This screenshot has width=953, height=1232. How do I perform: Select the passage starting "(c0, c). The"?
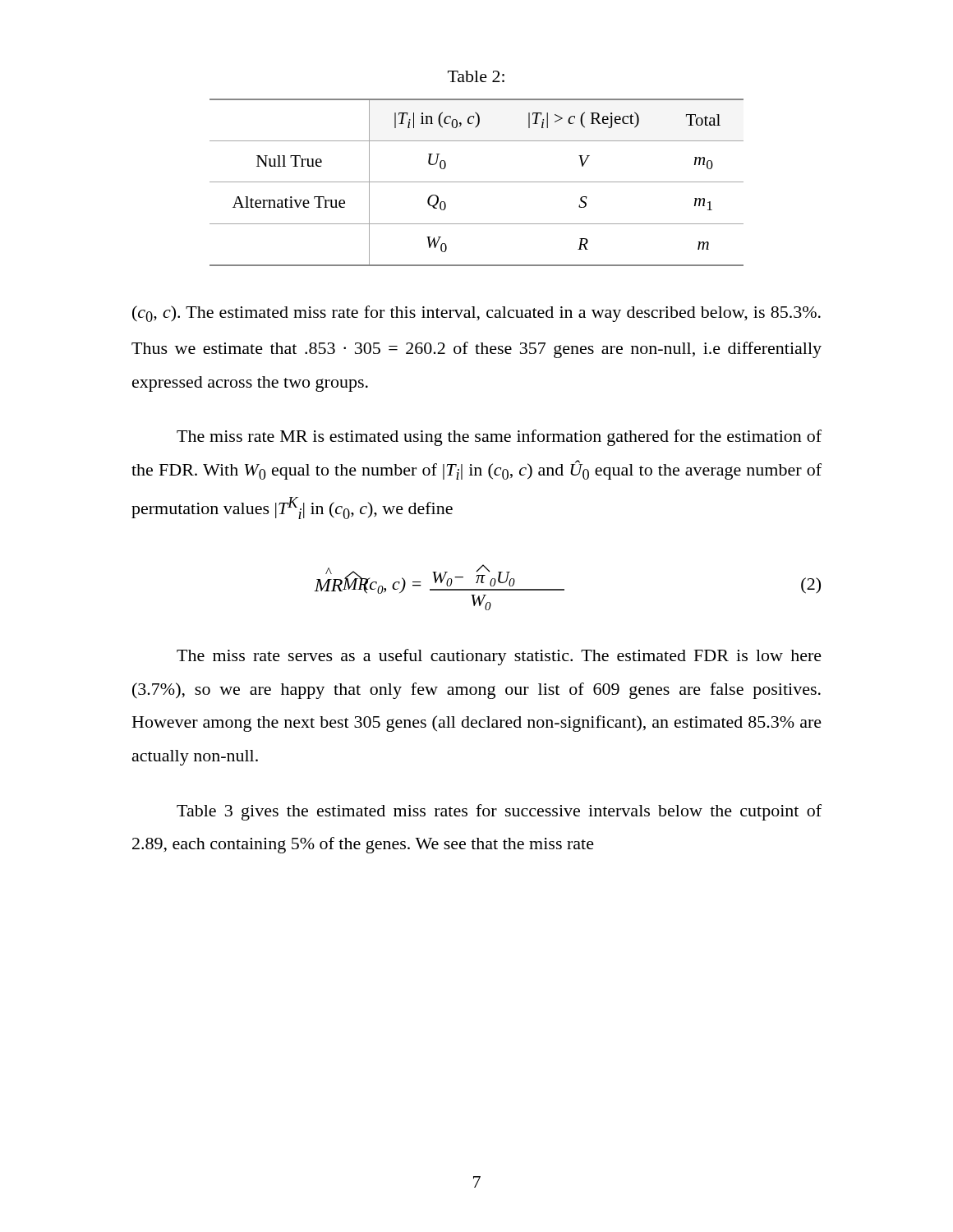click(x=476, y=346)
